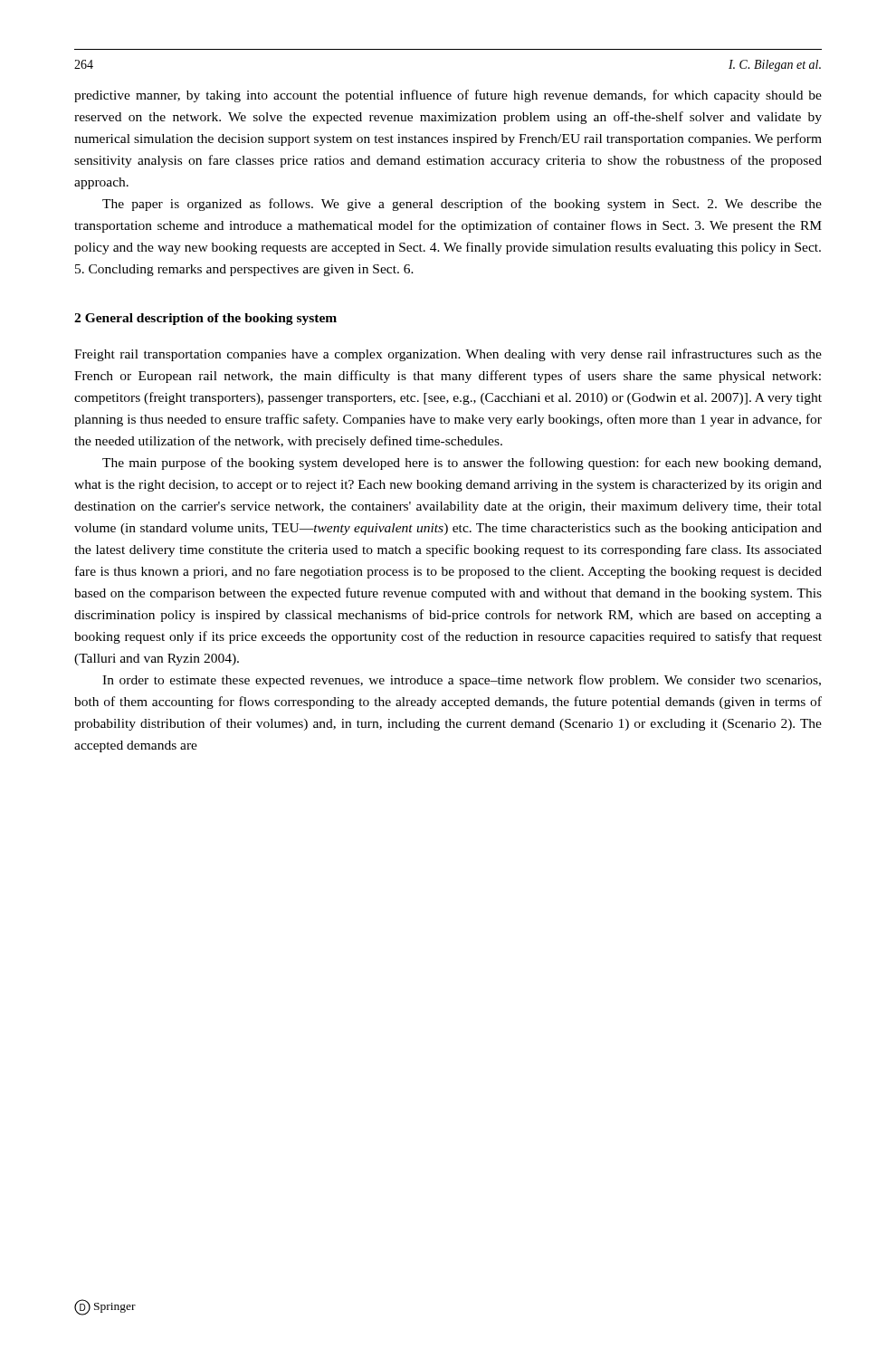Select the text starting "Freight rail transportation companies have a"

[x=448, y=397]
